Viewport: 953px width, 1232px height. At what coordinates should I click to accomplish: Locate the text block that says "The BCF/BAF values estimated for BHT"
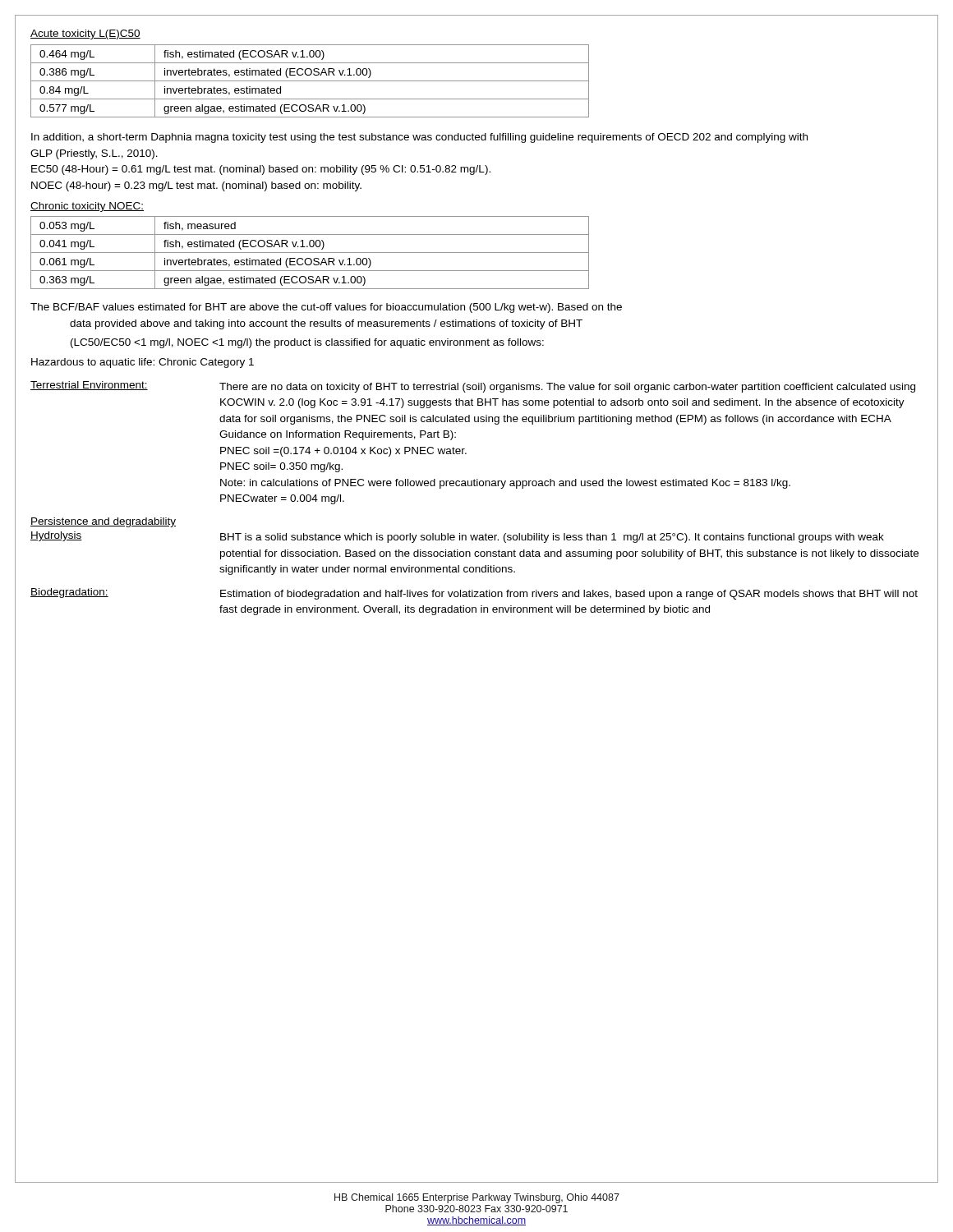(x=476, y=334)
